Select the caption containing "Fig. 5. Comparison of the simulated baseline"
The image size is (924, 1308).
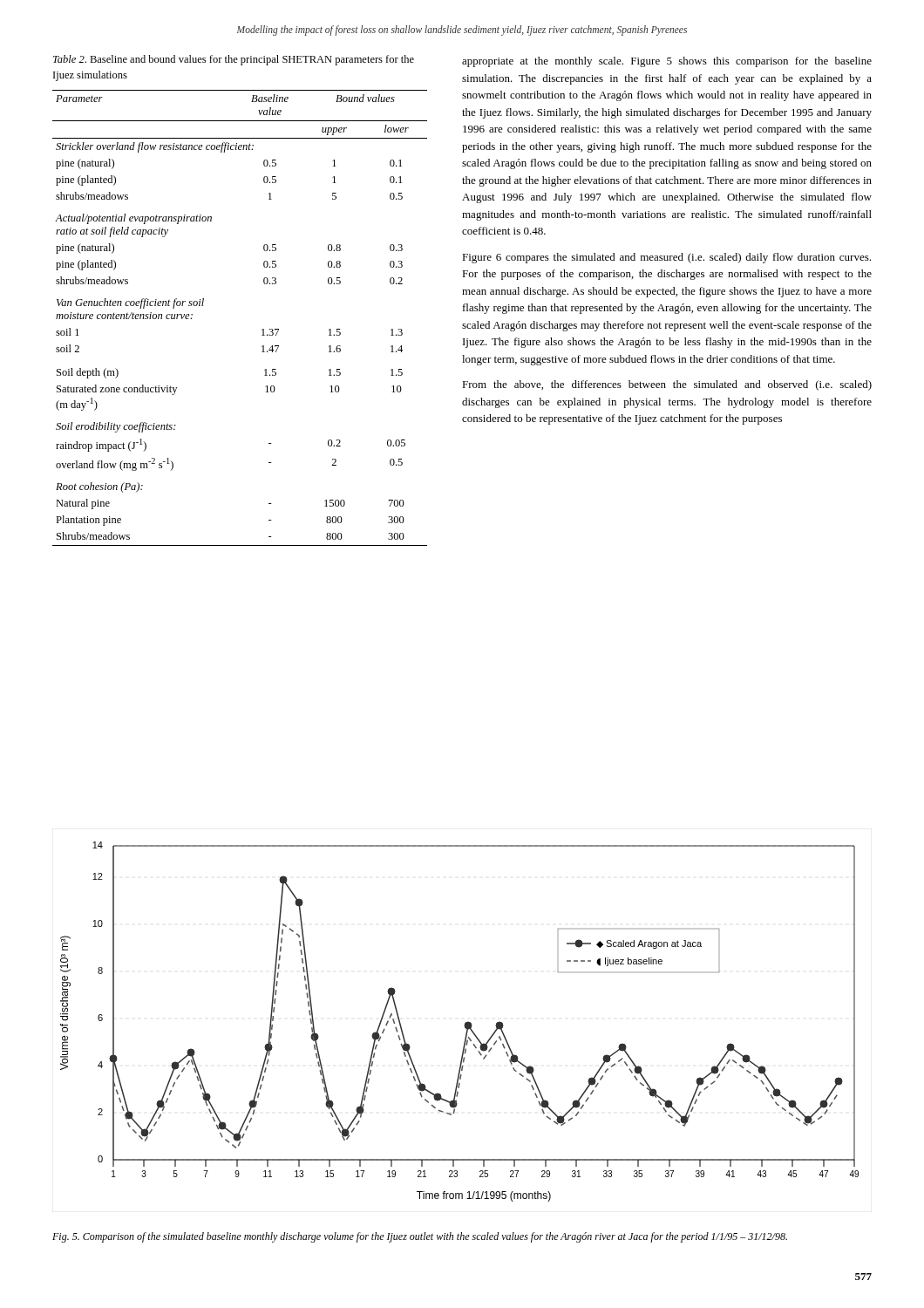[x=420, y=1237]
